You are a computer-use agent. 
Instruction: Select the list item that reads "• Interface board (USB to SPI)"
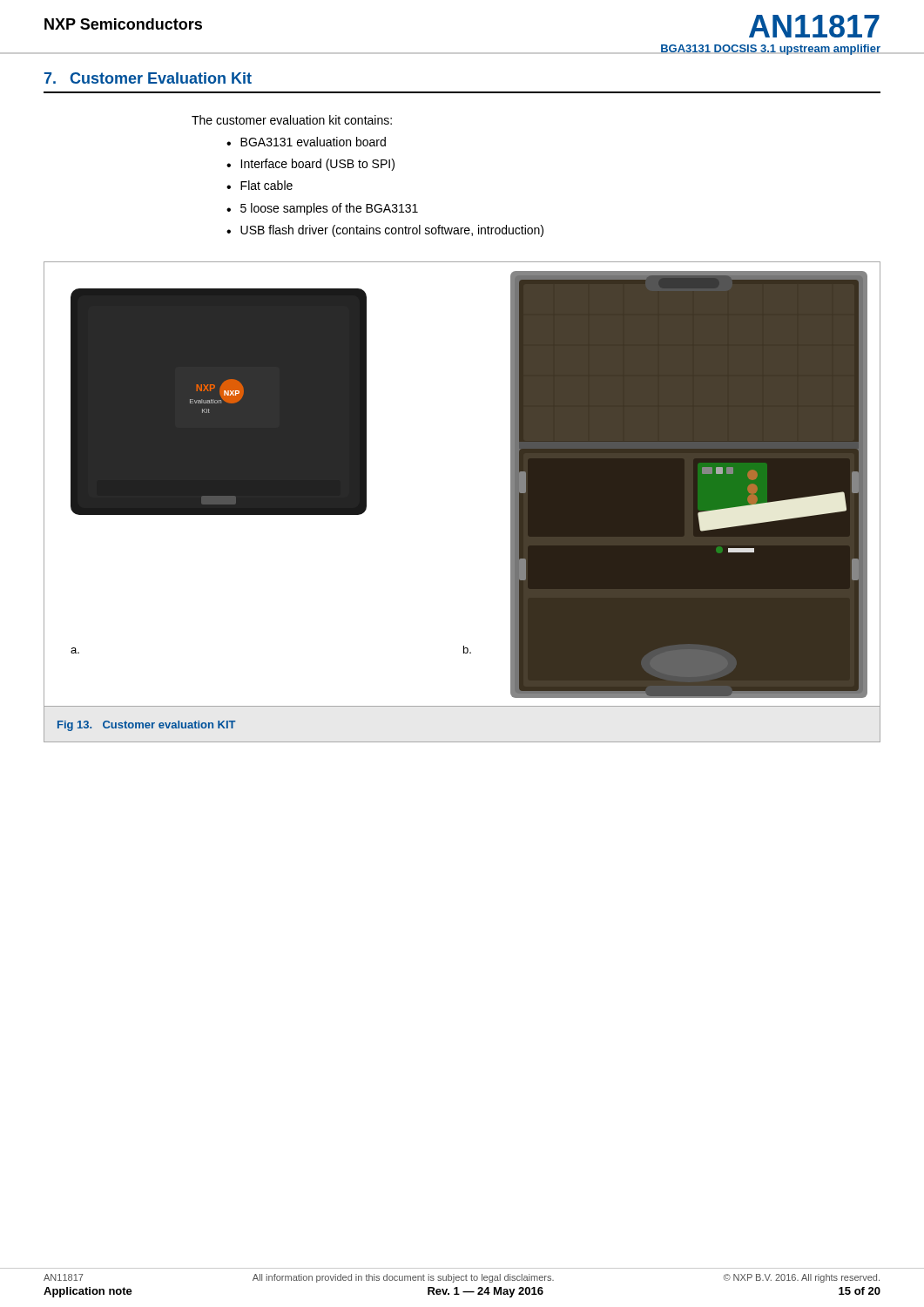pyautogui.click(x=311, y=165)
